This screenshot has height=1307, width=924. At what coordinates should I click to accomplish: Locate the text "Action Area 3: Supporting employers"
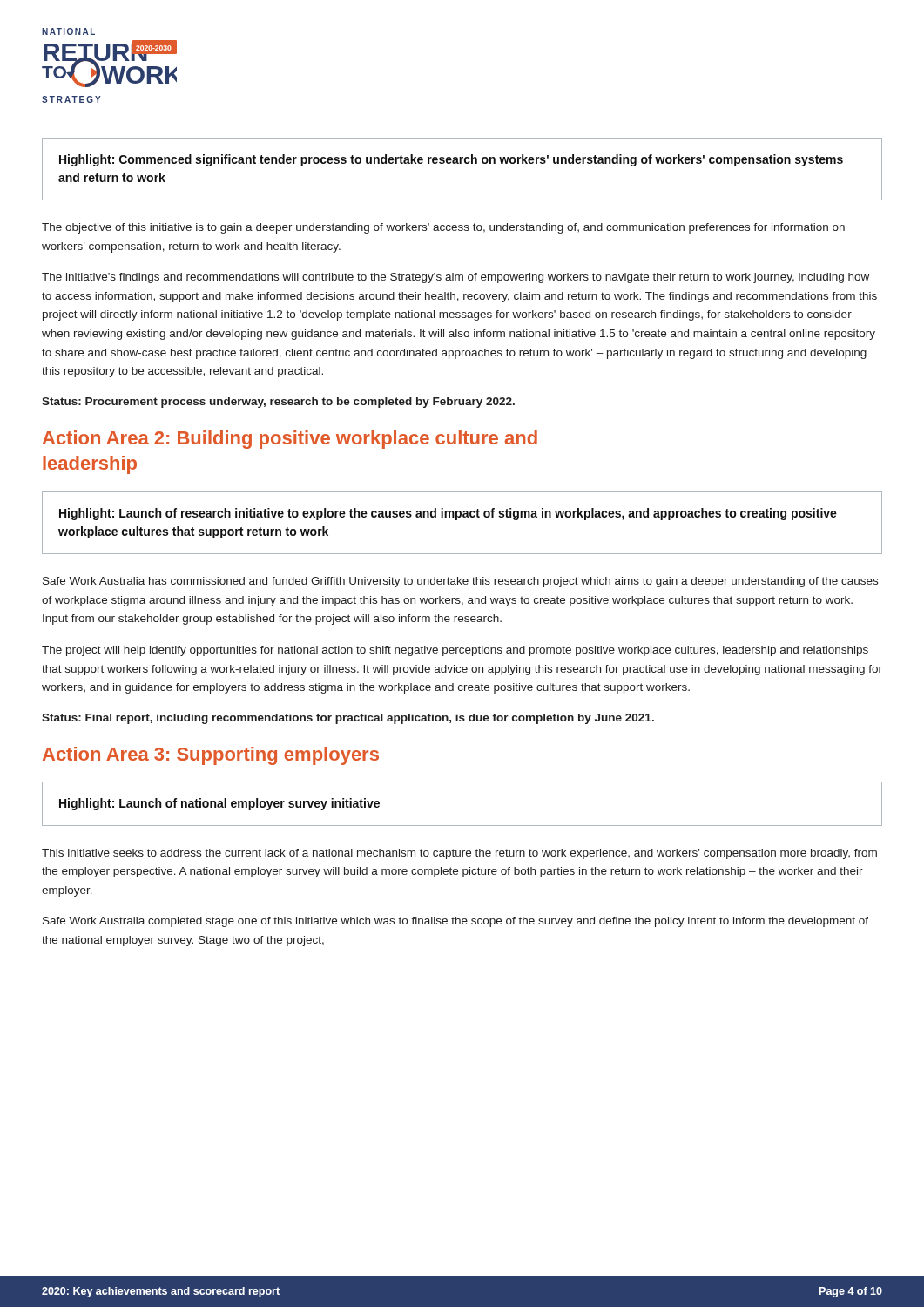point(211,756)
